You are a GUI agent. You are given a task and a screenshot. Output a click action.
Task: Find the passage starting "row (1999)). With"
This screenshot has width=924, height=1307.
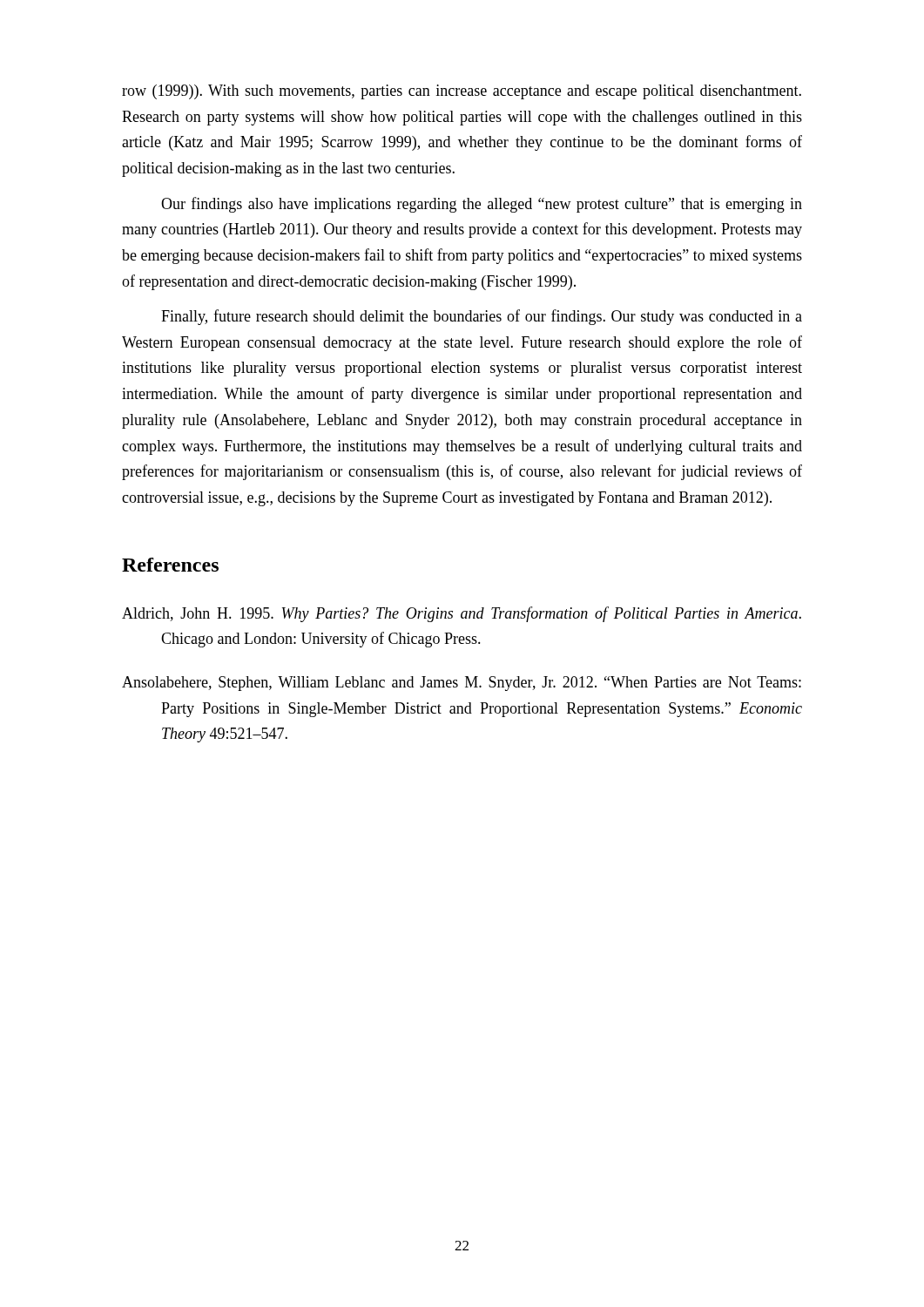pos(462,295)
